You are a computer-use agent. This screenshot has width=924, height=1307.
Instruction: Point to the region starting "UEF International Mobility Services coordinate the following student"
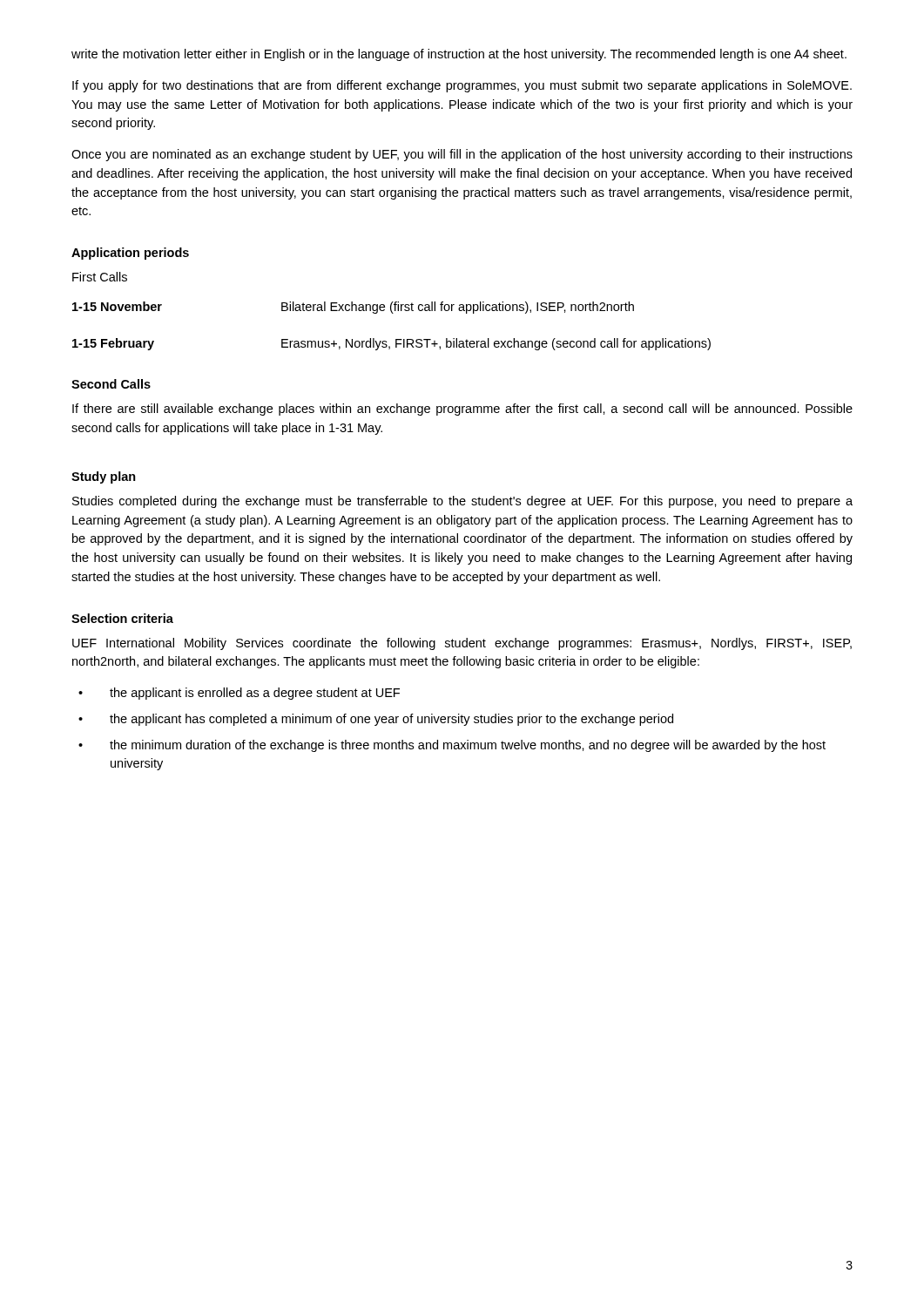462,652
